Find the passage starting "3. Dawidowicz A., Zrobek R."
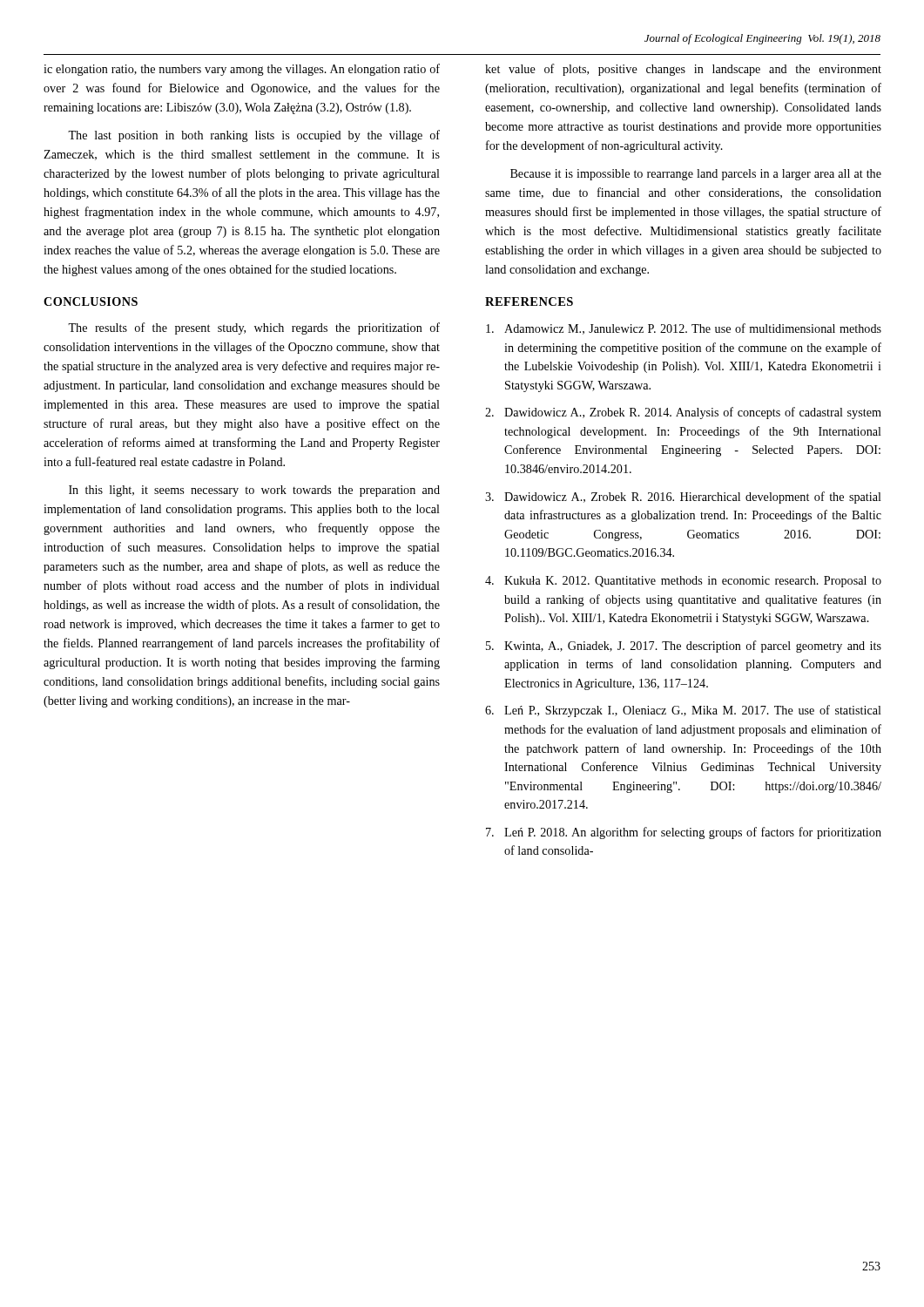Image resolution: width=924 pixels, height=1307 pixels. pyautogui.click(x=683, y=525)
